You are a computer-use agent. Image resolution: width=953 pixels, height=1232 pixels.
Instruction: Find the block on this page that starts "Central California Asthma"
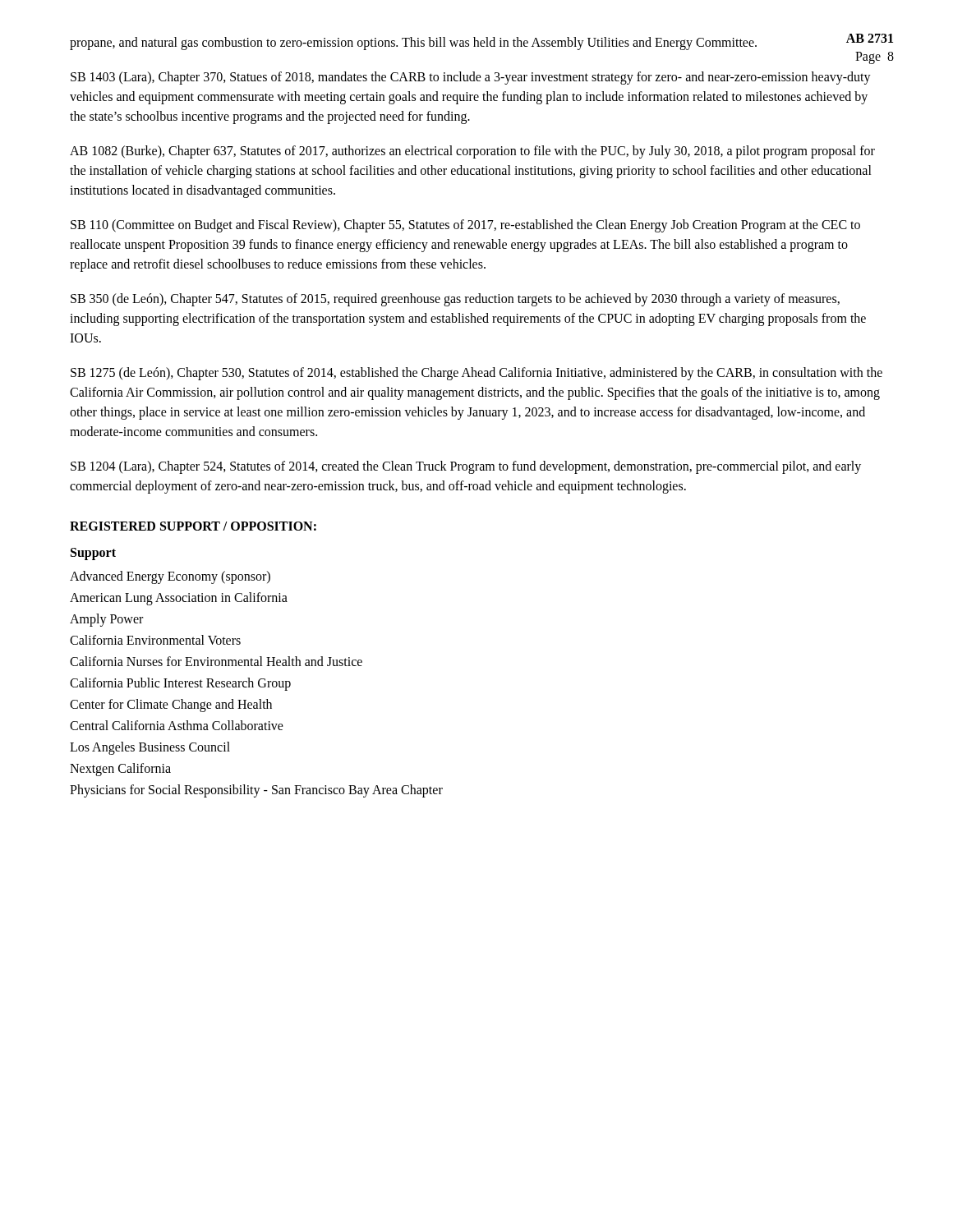point(177,726)
